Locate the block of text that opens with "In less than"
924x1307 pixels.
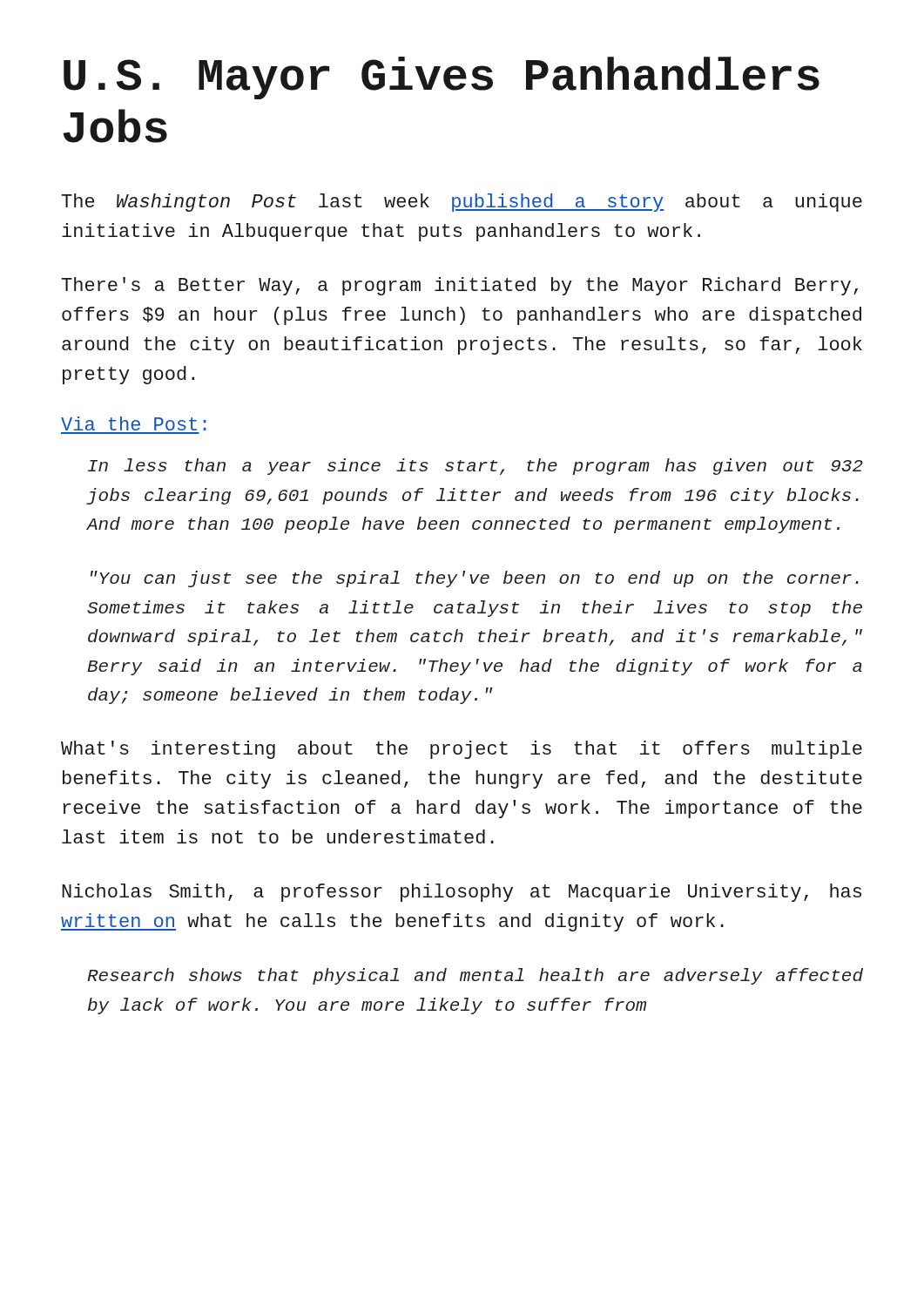tap(475, 496)
